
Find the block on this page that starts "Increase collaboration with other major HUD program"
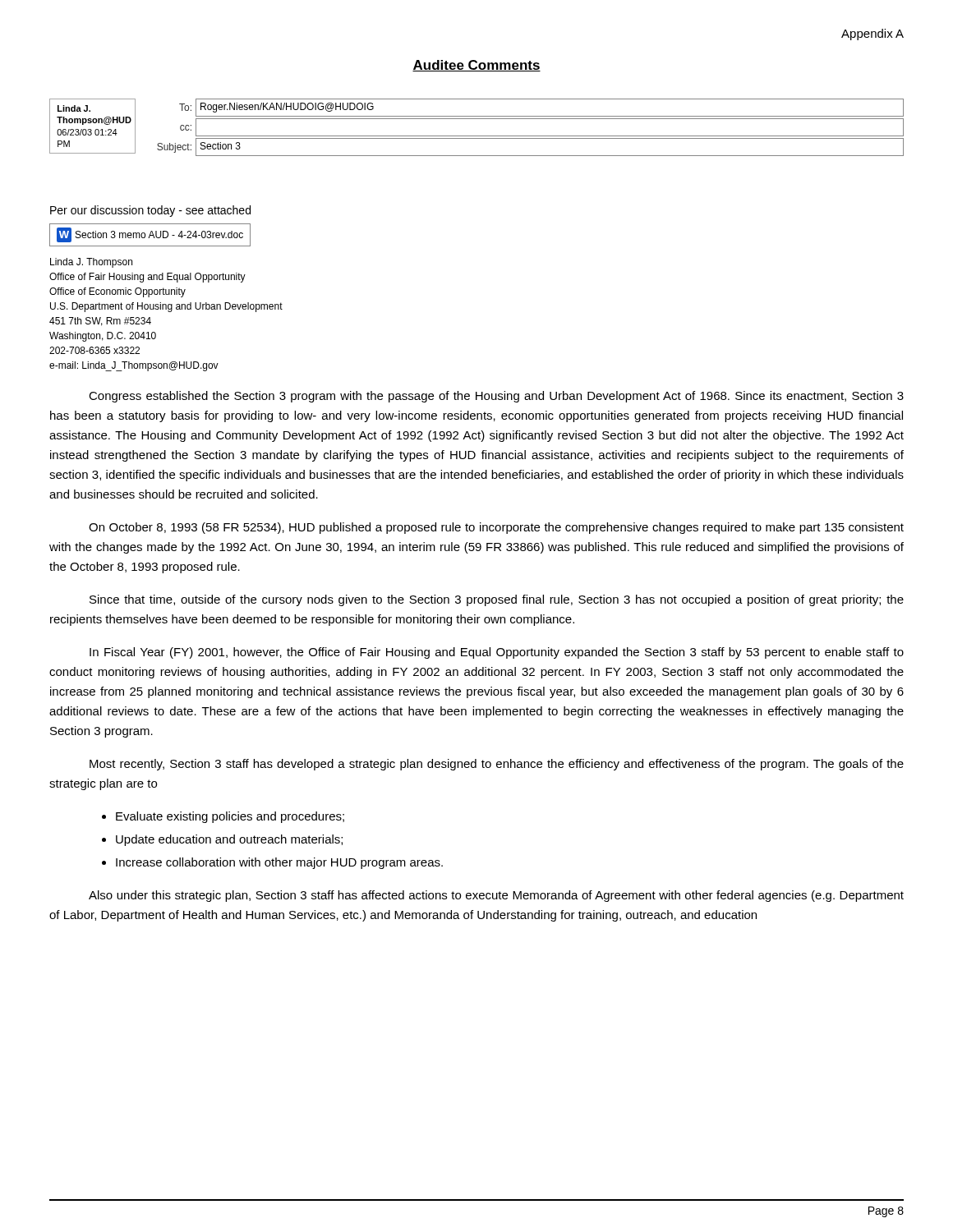point(279,862)
